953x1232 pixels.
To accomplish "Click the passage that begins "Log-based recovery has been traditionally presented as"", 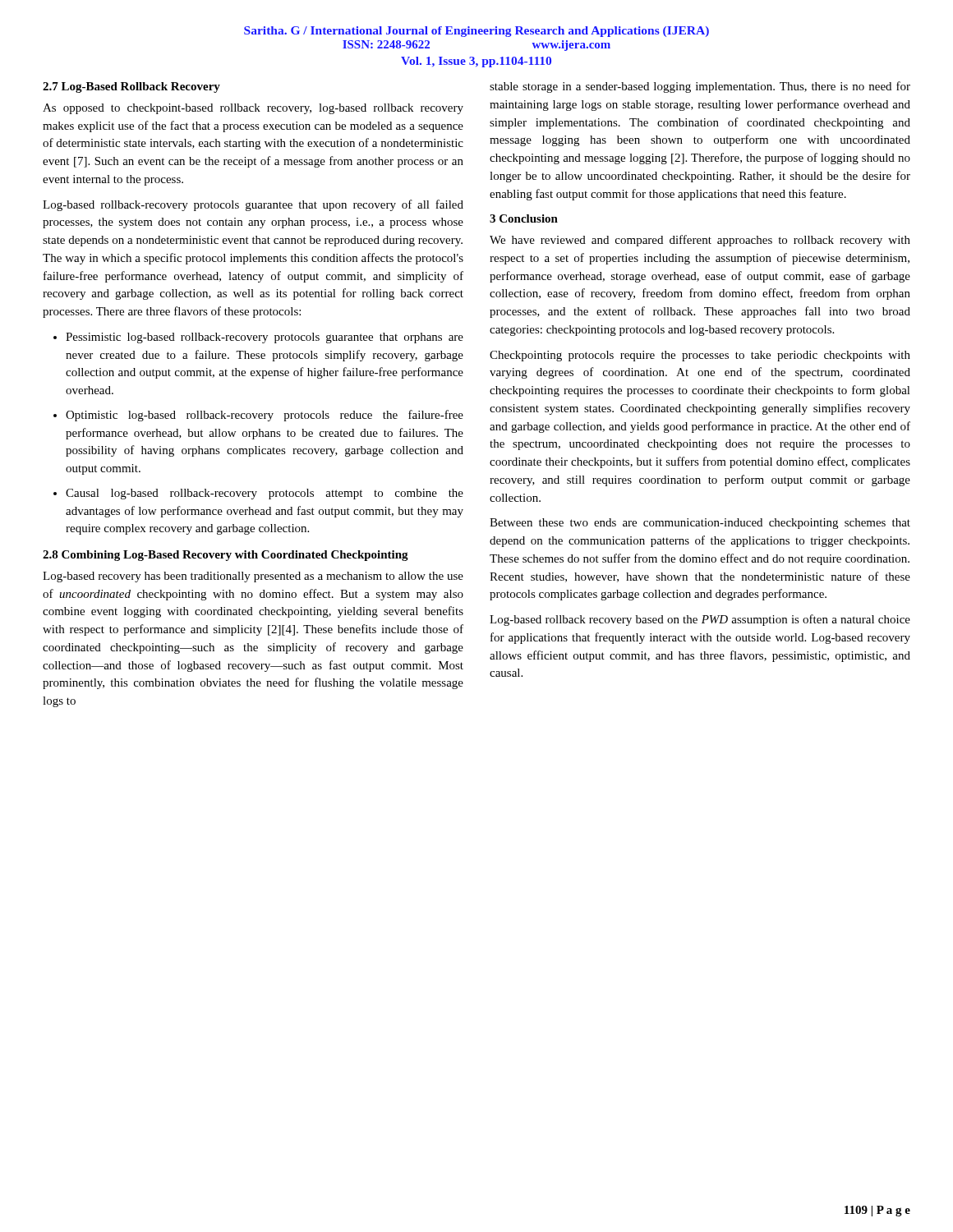I will (253, 639).
